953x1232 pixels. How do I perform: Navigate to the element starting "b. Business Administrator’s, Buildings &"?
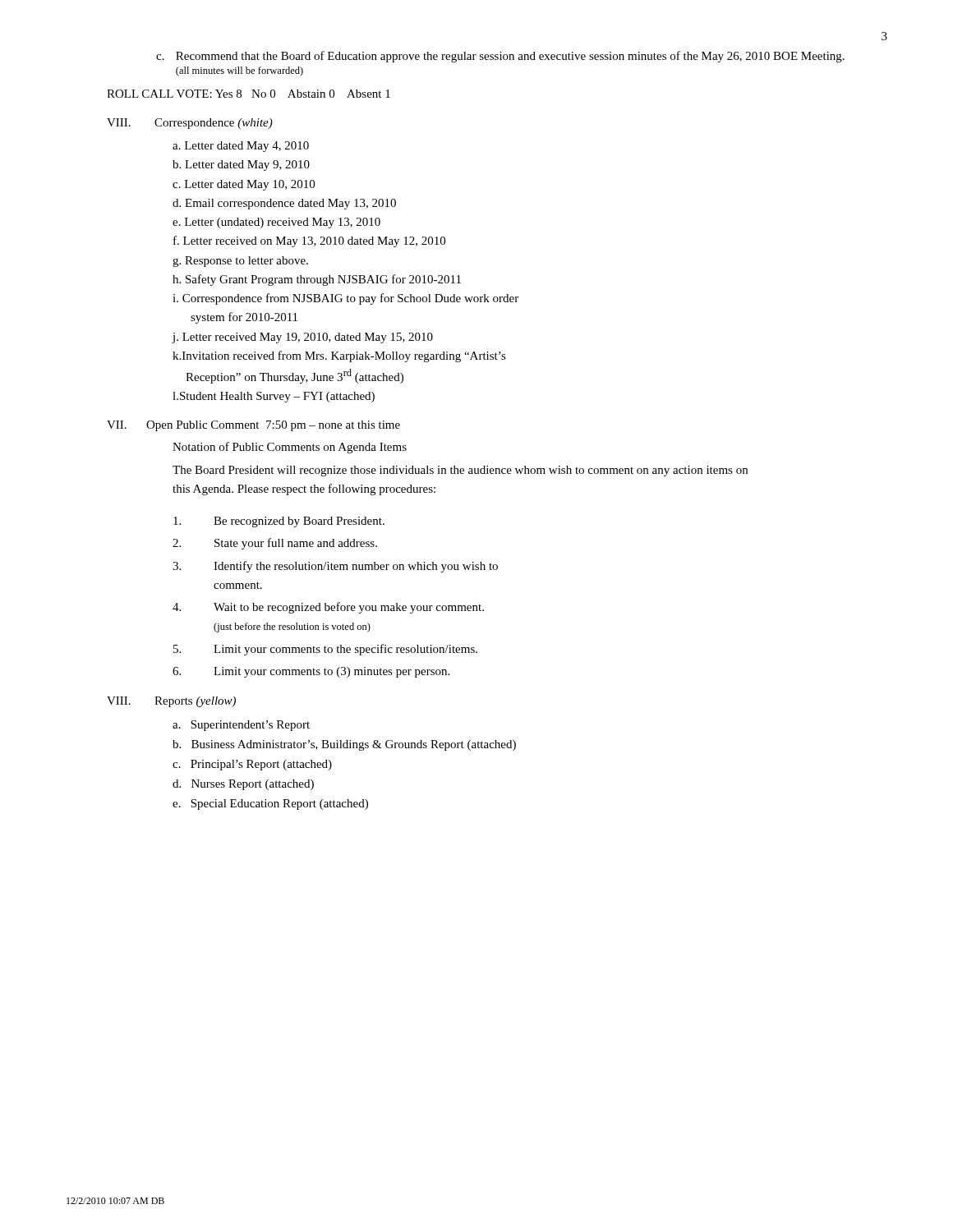(344, 744)
